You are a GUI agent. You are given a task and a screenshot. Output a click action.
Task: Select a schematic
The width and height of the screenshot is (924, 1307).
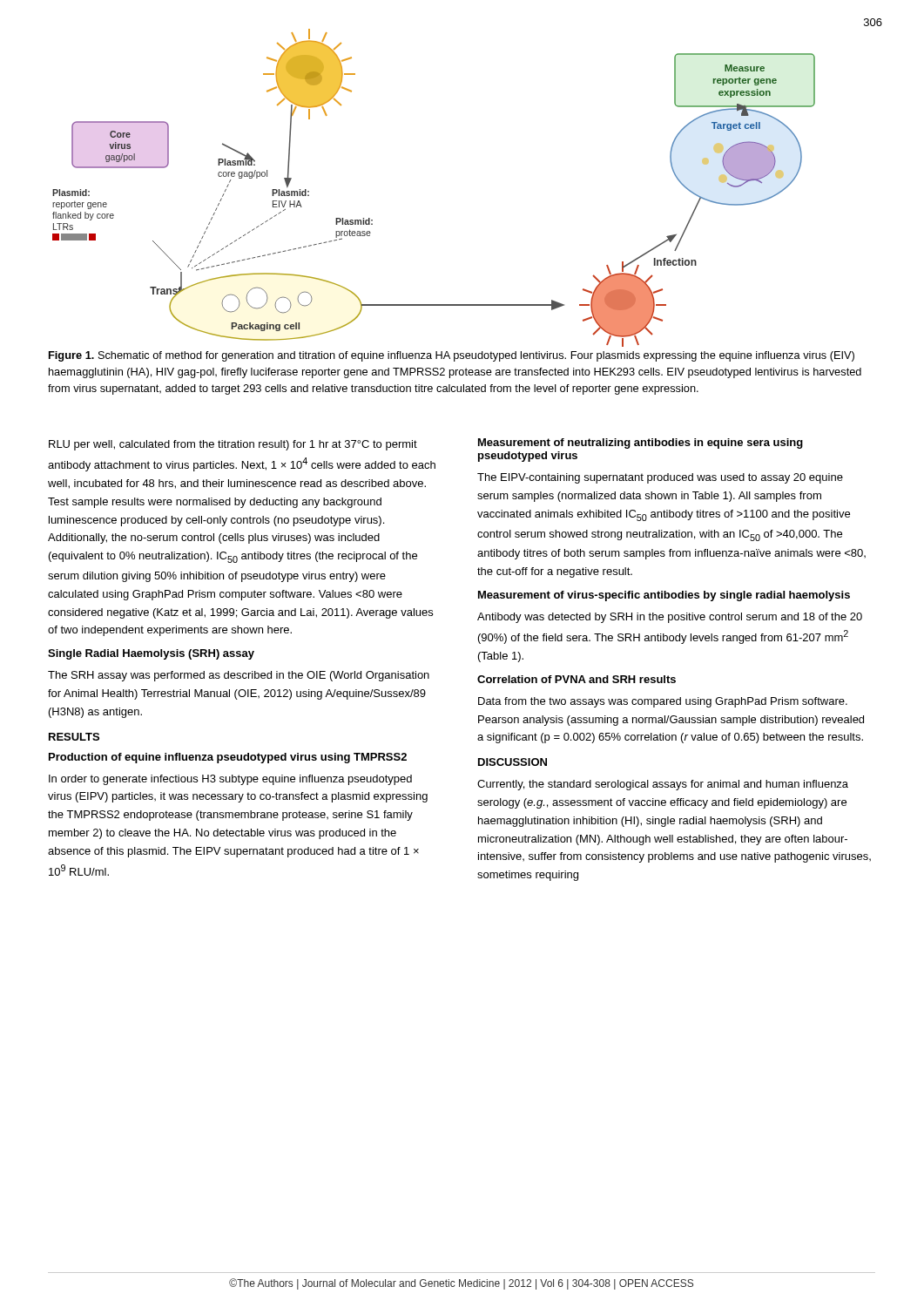(462, 186)
